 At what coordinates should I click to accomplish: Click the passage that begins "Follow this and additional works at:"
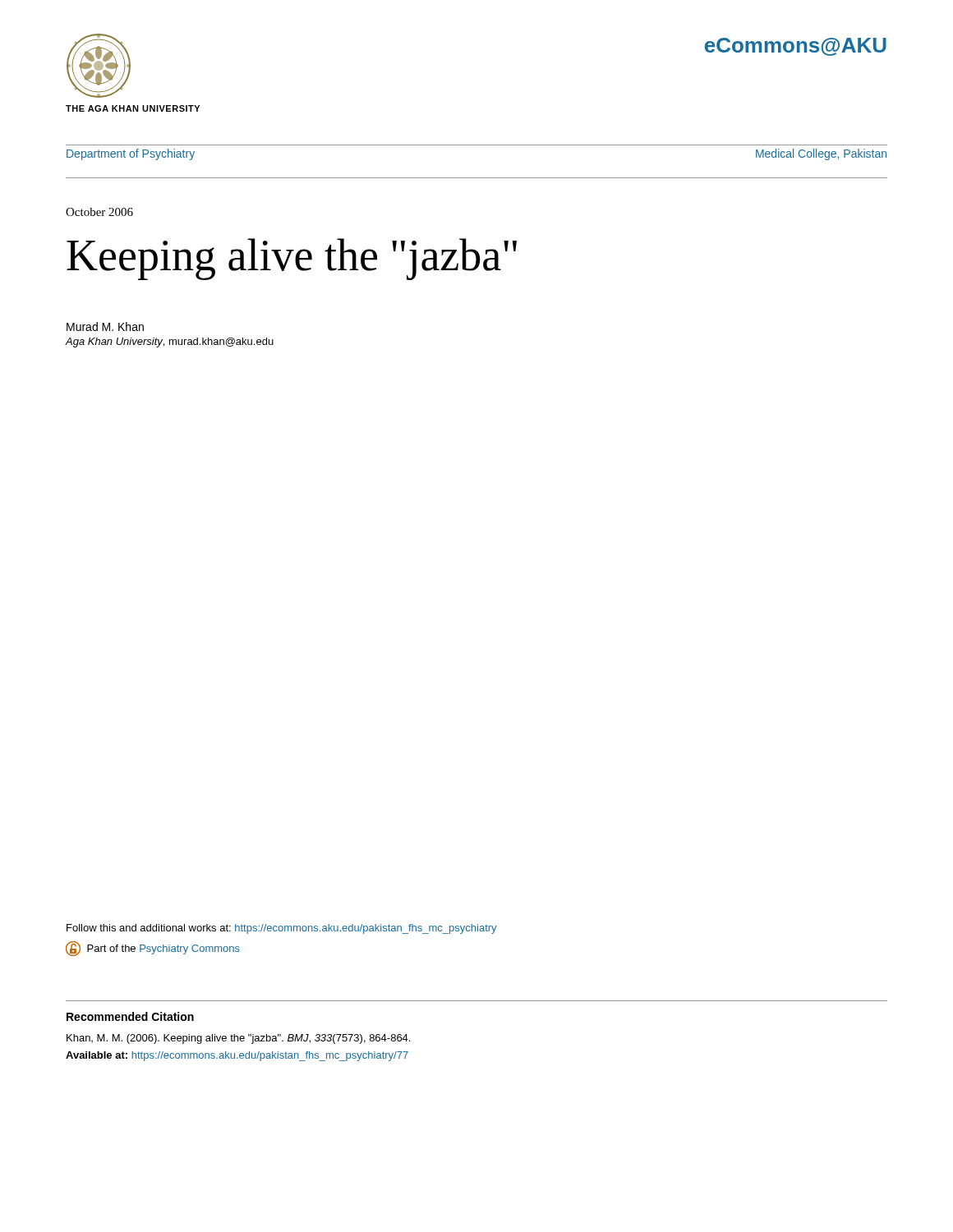pos(476,939)
